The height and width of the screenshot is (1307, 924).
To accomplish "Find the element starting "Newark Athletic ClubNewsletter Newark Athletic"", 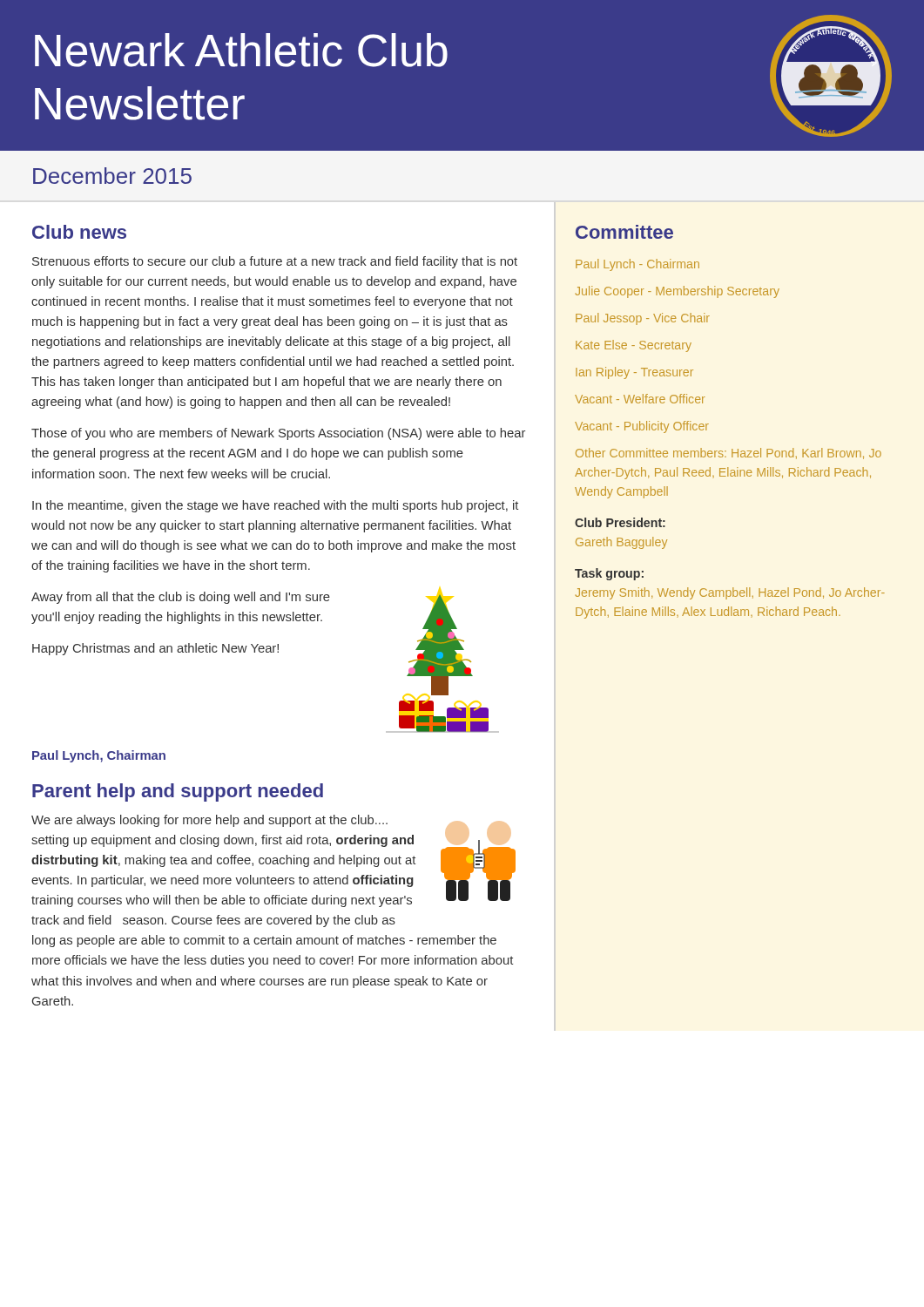I will click(x=462, y=72).
